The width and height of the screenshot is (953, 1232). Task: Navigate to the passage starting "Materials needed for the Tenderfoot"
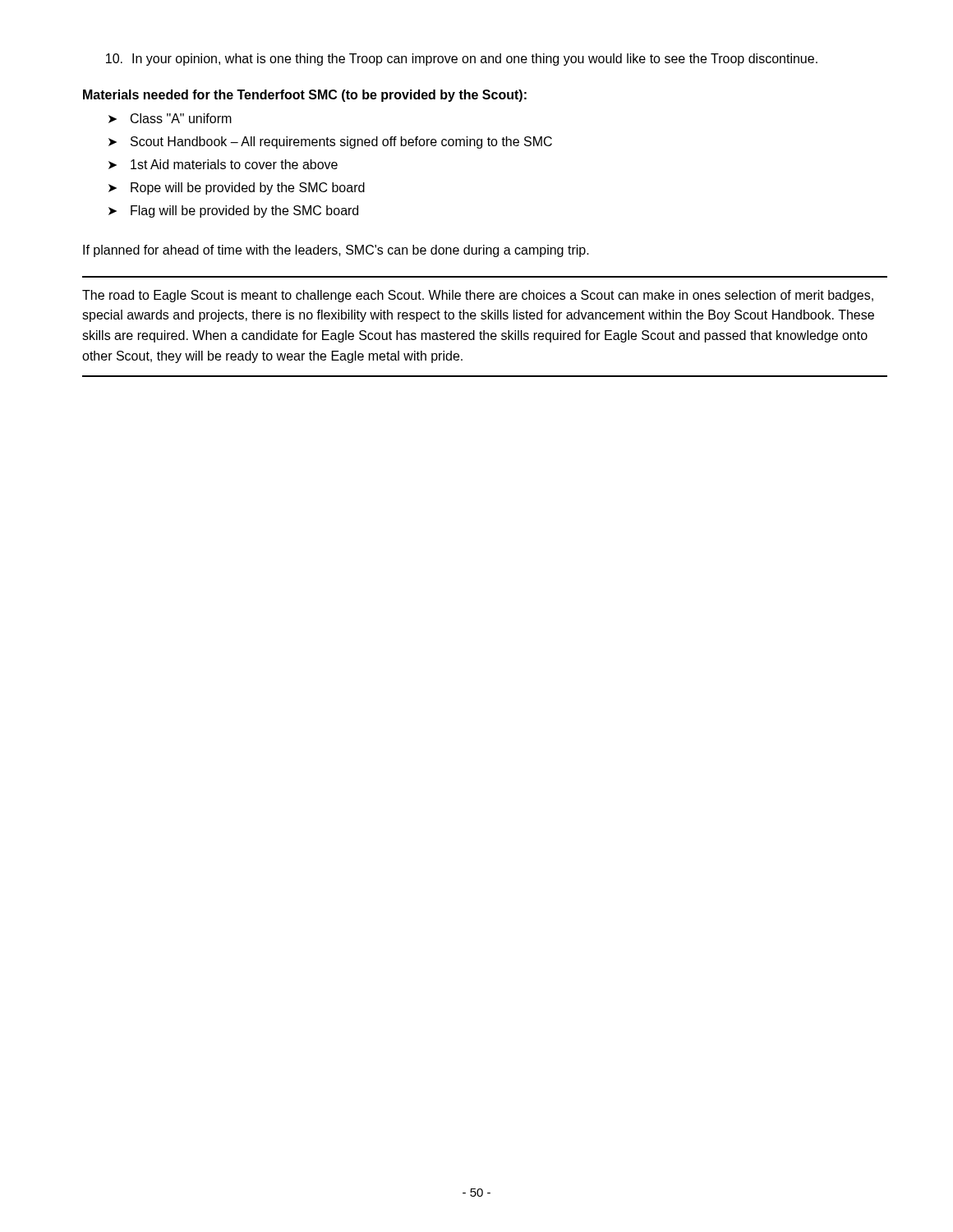(x=305, y=95)
